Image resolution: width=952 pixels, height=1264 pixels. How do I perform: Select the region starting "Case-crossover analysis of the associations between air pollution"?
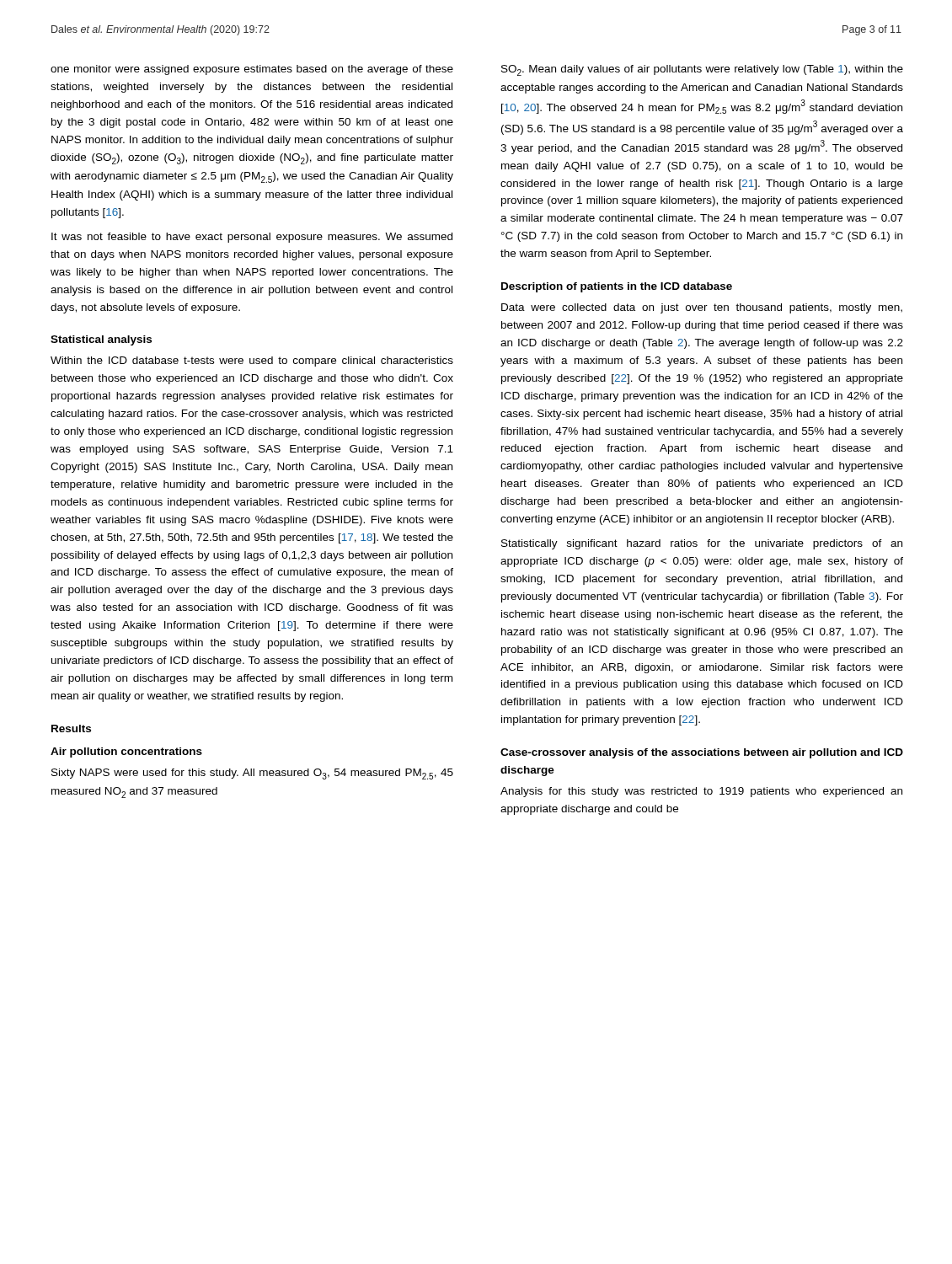point(702,761)
